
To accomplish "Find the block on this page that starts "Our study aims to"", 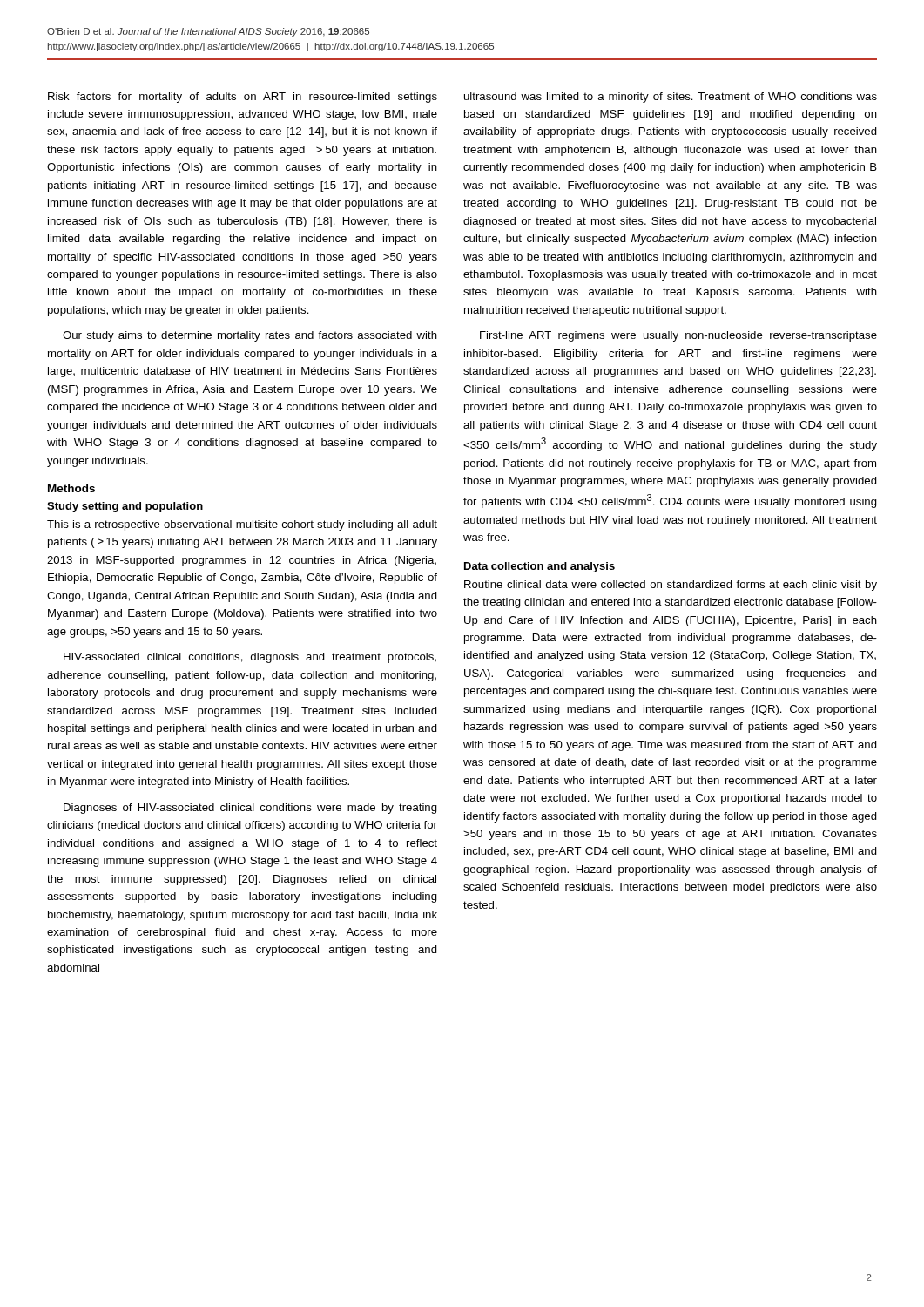I will tap(242, 398).
